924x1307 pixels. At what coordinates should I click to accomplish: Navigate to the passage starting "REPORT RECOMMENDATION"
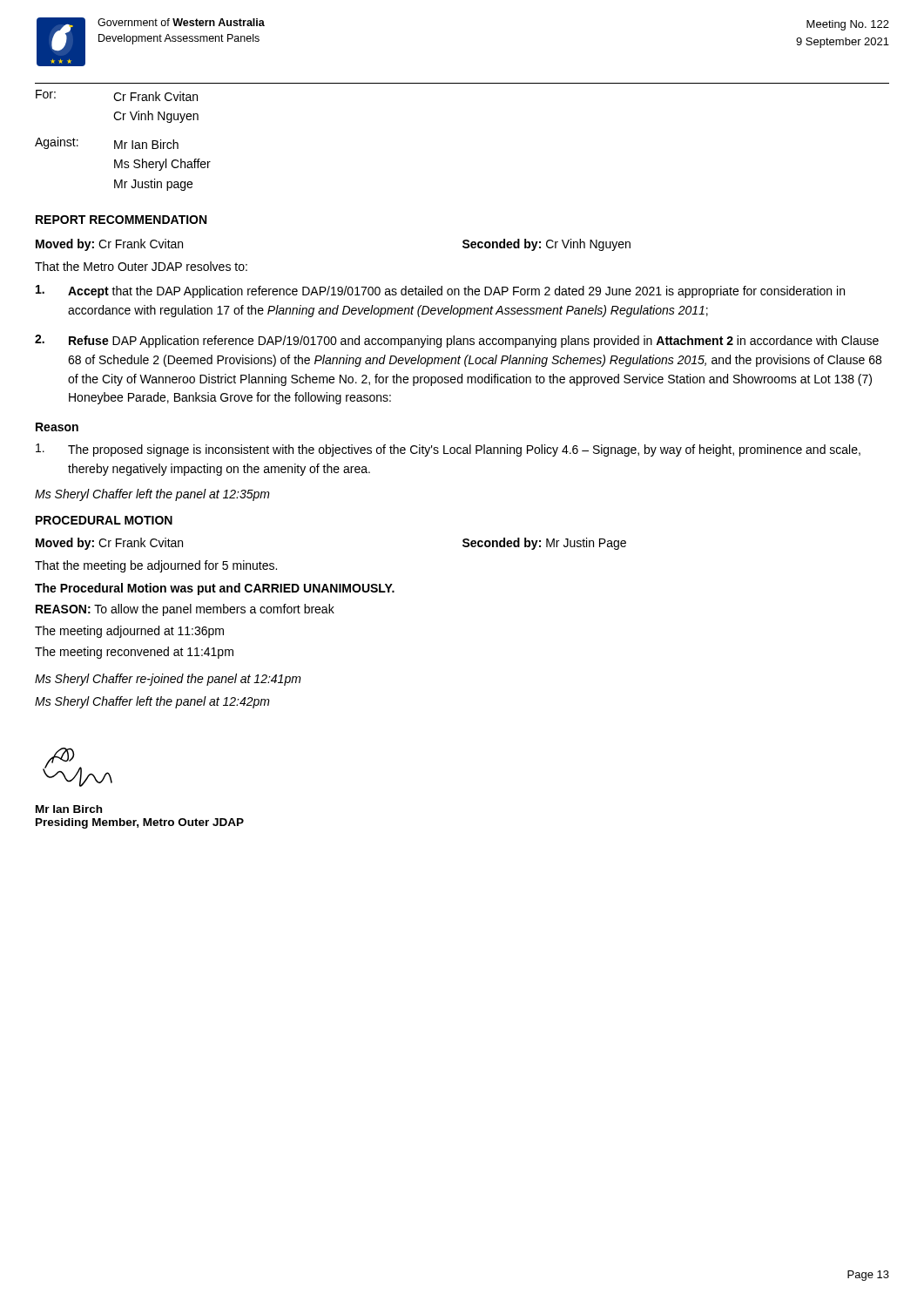pos(121,220)
